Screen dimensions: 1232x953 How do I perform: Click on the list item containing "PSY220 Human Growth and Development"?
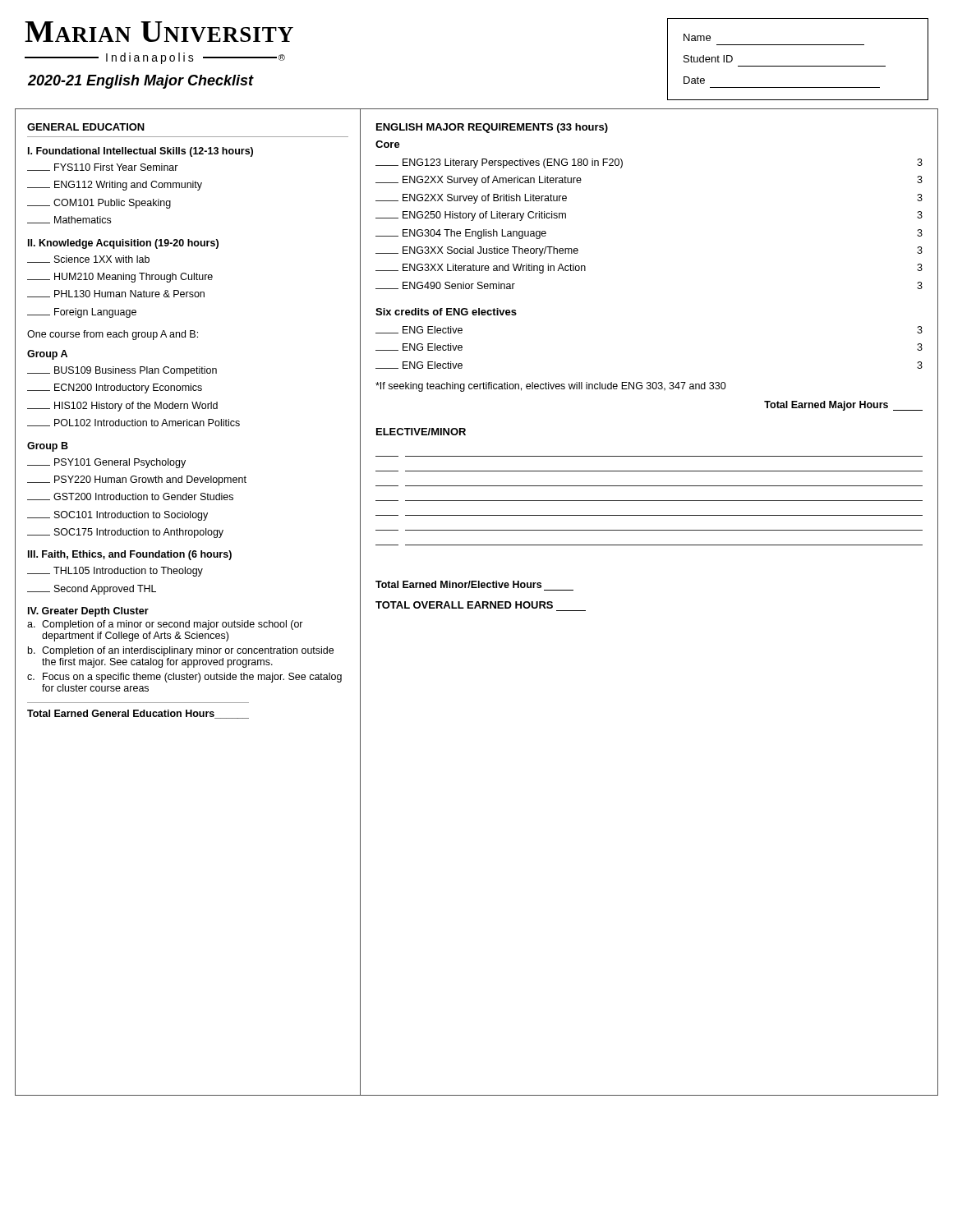click(x=188, y=479)
